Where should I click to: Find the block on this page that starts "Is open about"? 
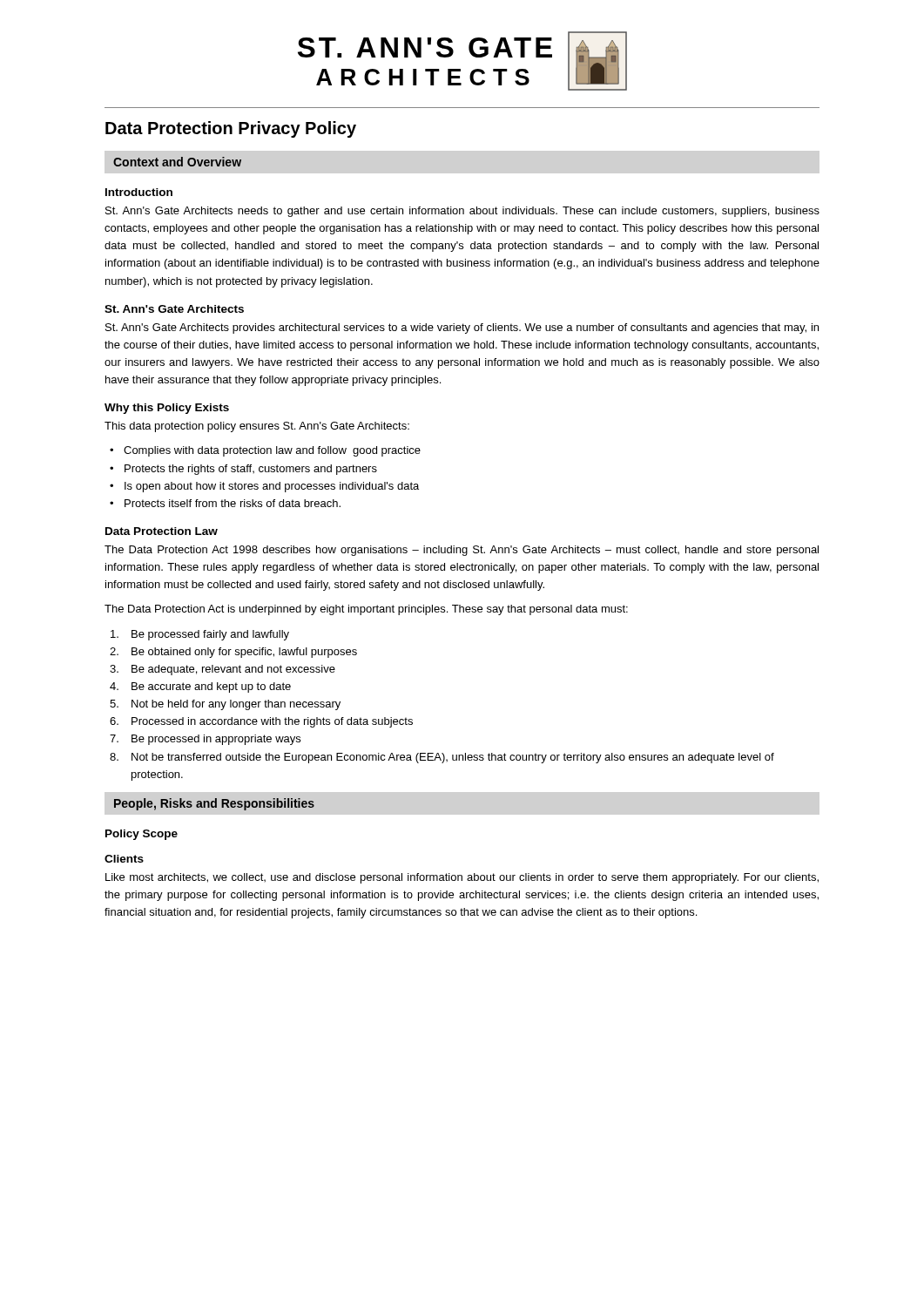coord(271,485)
